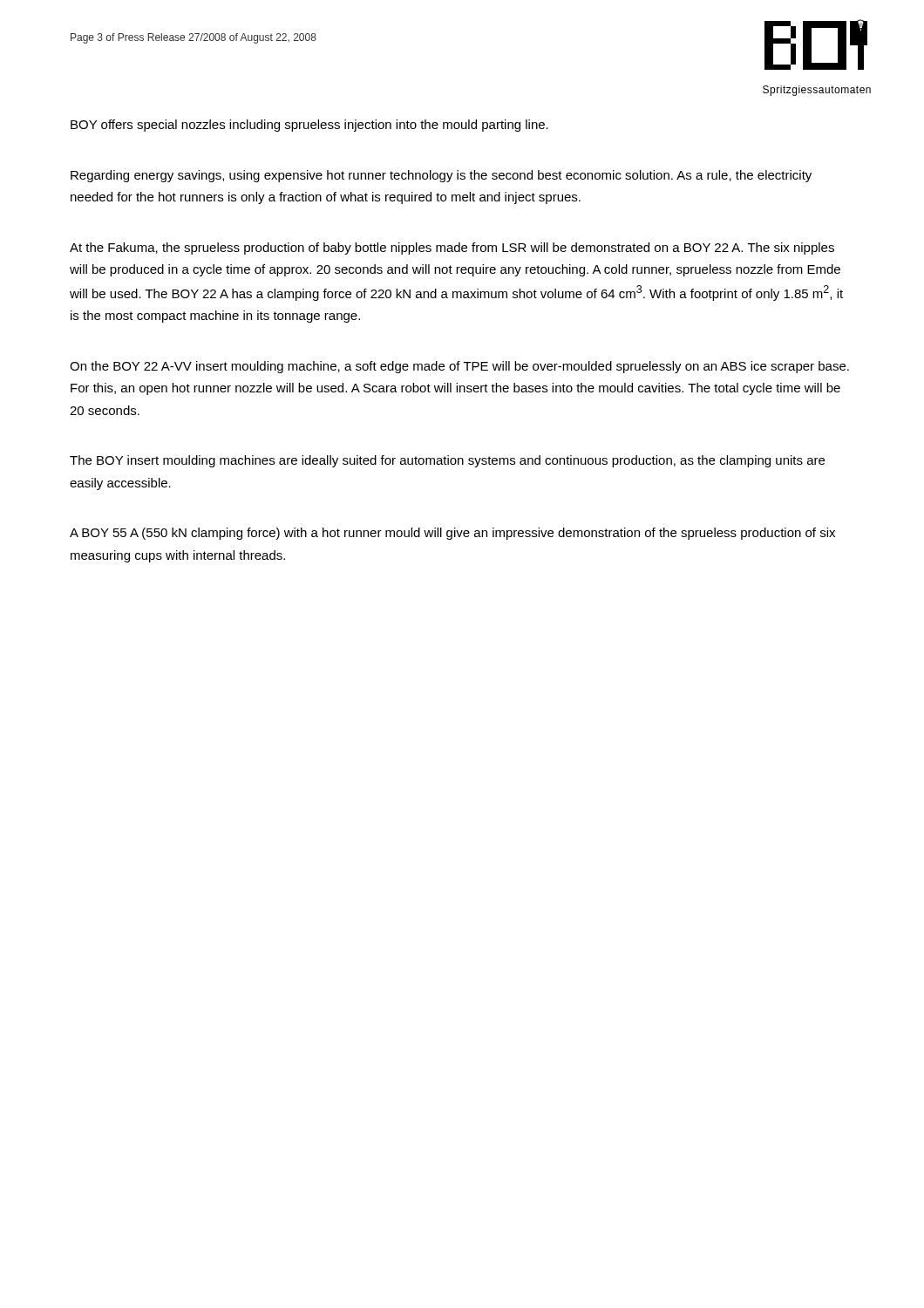
Task: Where is the passage that starts "On the BOY 22 A-VV insert moulding machine,"?
Action: [x=460, y=388]
